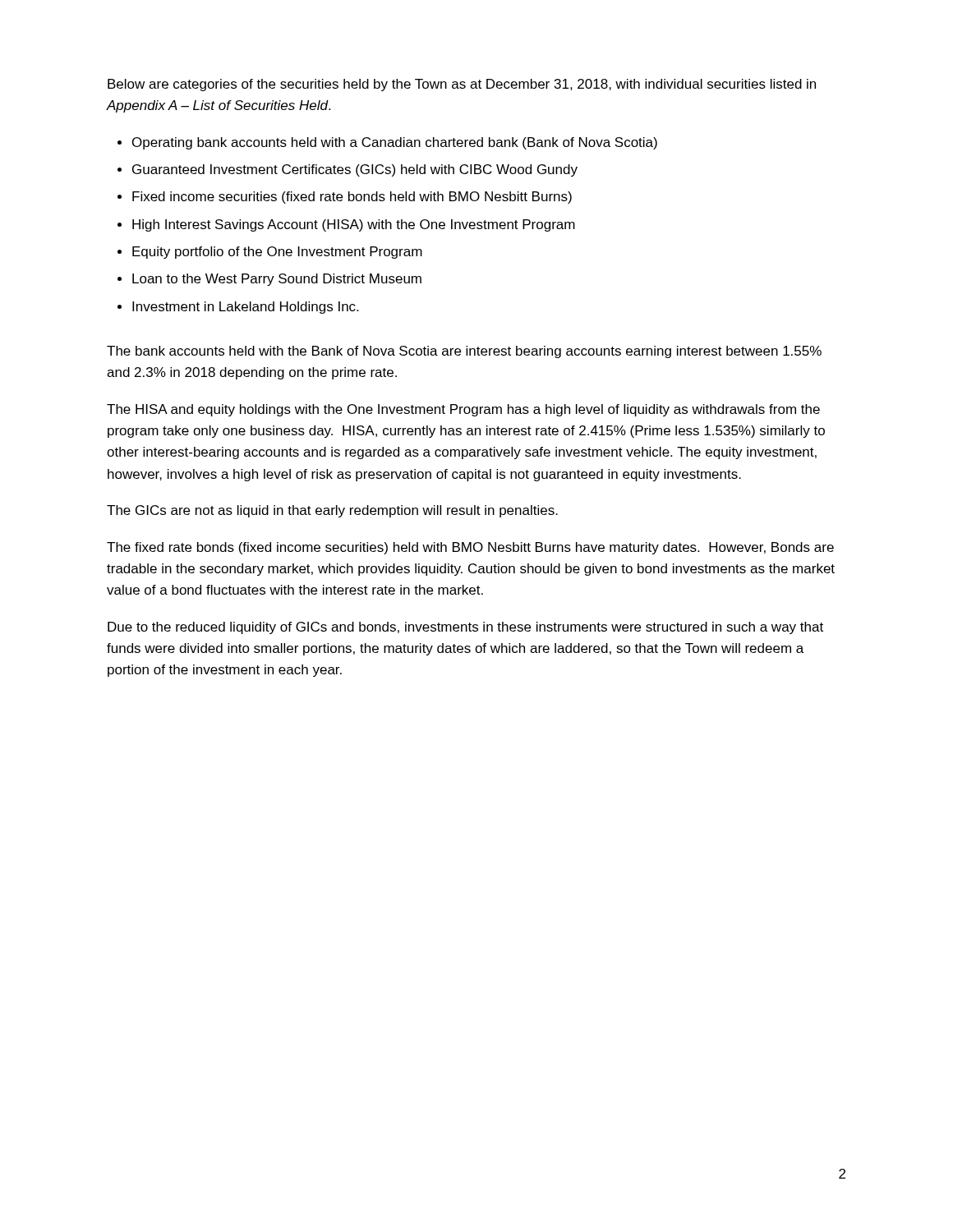Point to the block beginning "The bank accounts held"

click(x=464, y=362)
